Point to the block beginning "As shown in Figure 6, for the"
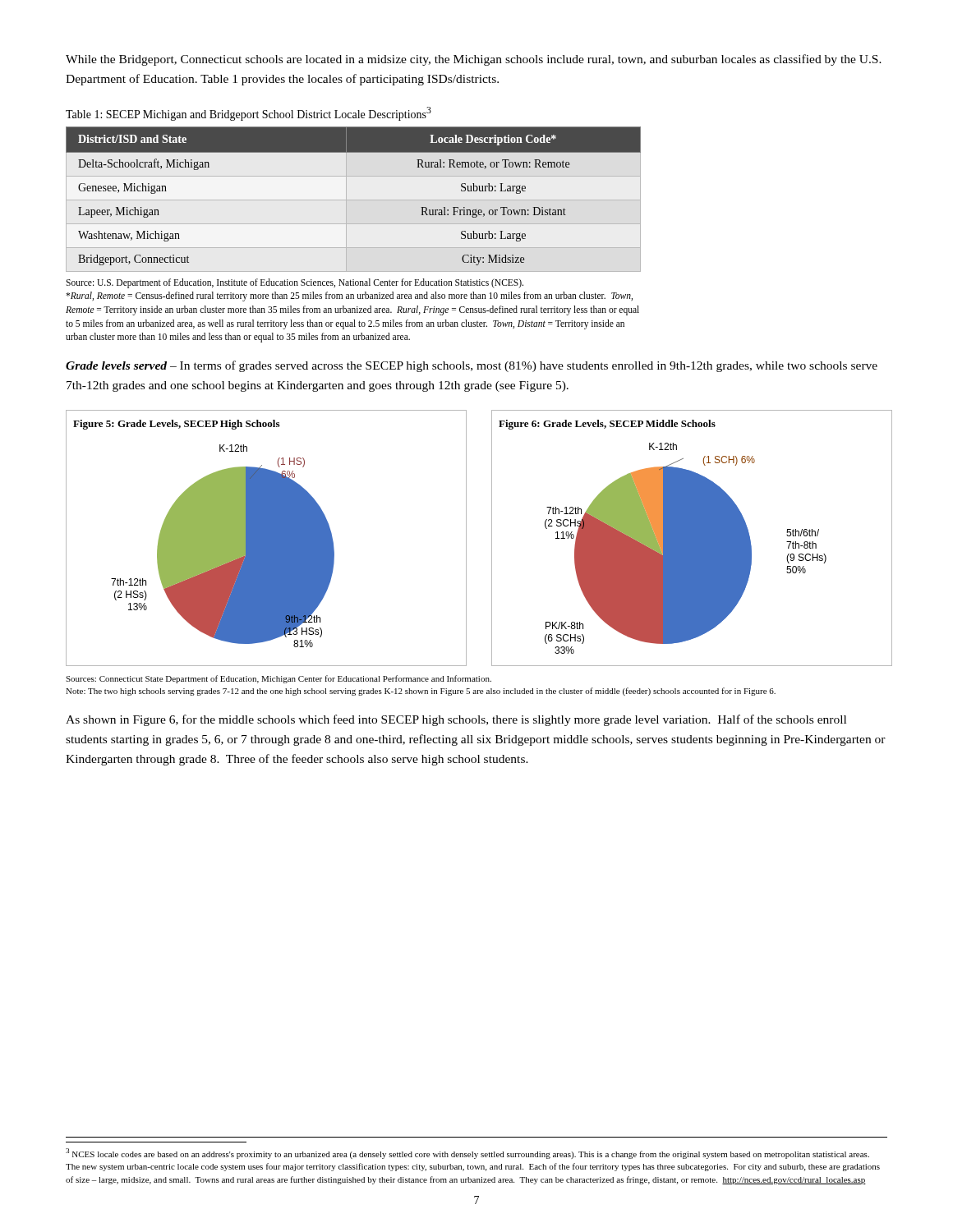 coord(475,739)
